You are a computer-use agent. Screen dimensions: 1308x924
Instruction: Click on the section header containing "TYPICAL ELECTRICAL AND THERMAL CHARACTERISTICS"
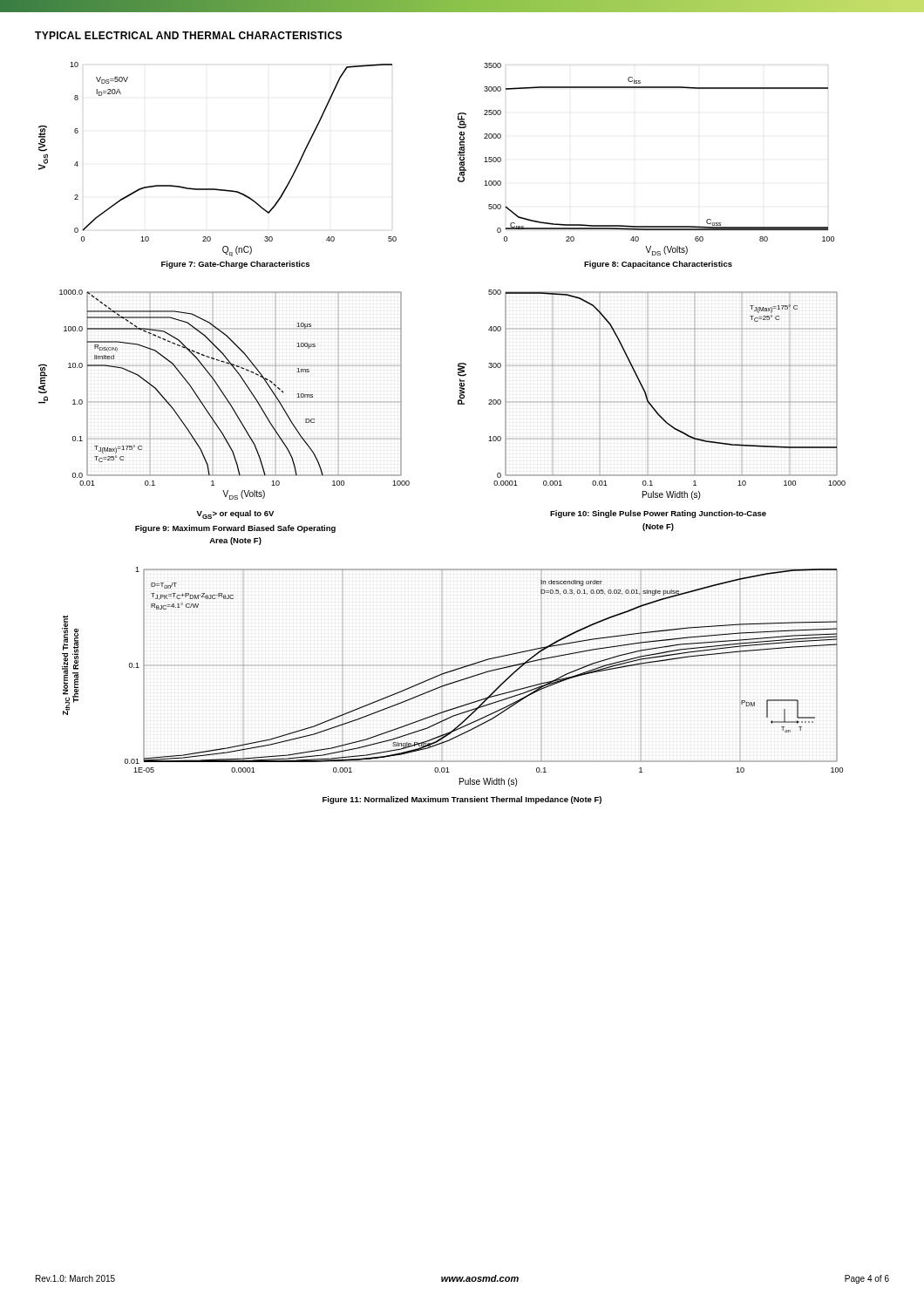189,36
